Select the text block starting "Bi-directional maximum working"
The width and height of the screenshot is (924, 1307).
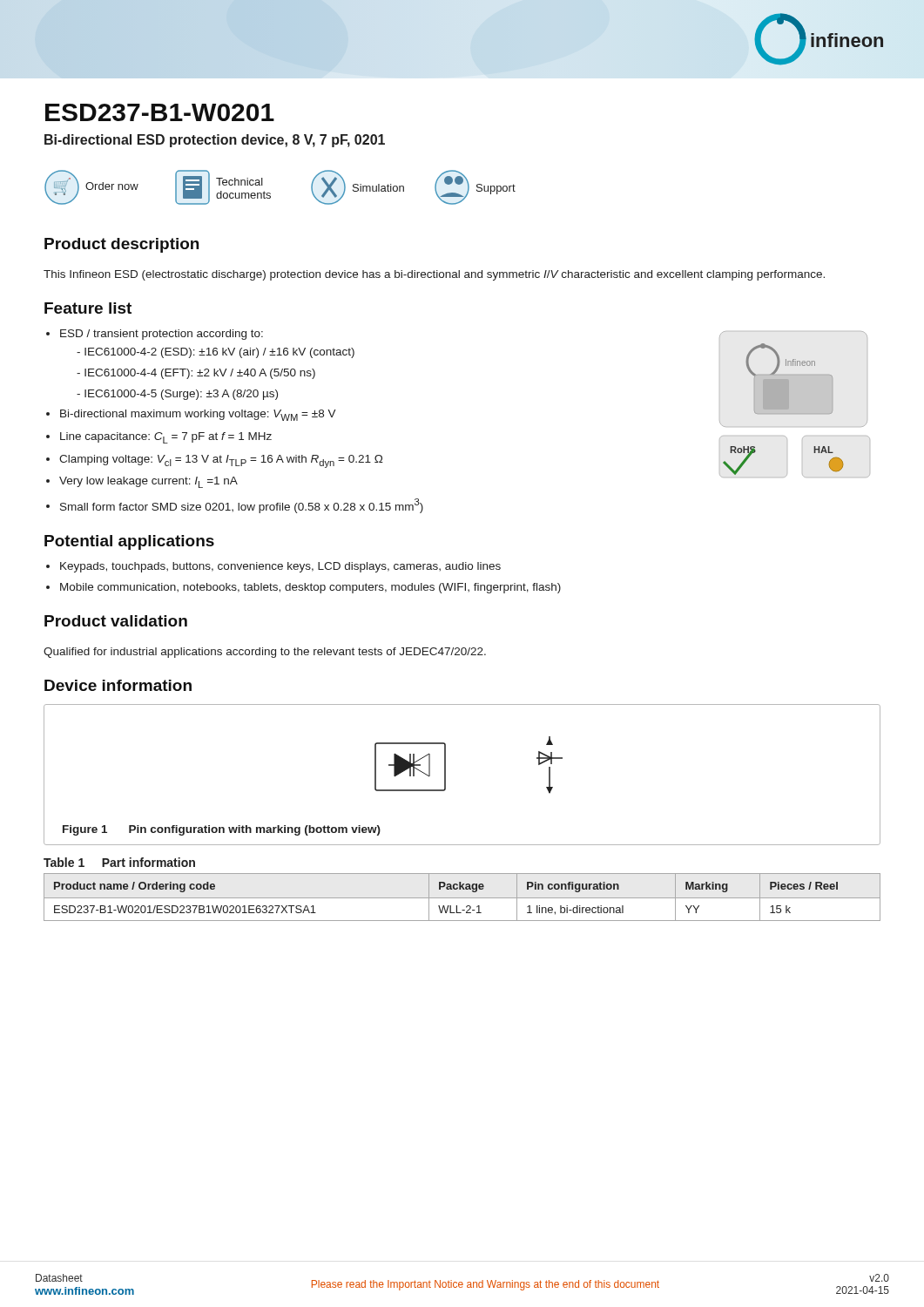197,415
